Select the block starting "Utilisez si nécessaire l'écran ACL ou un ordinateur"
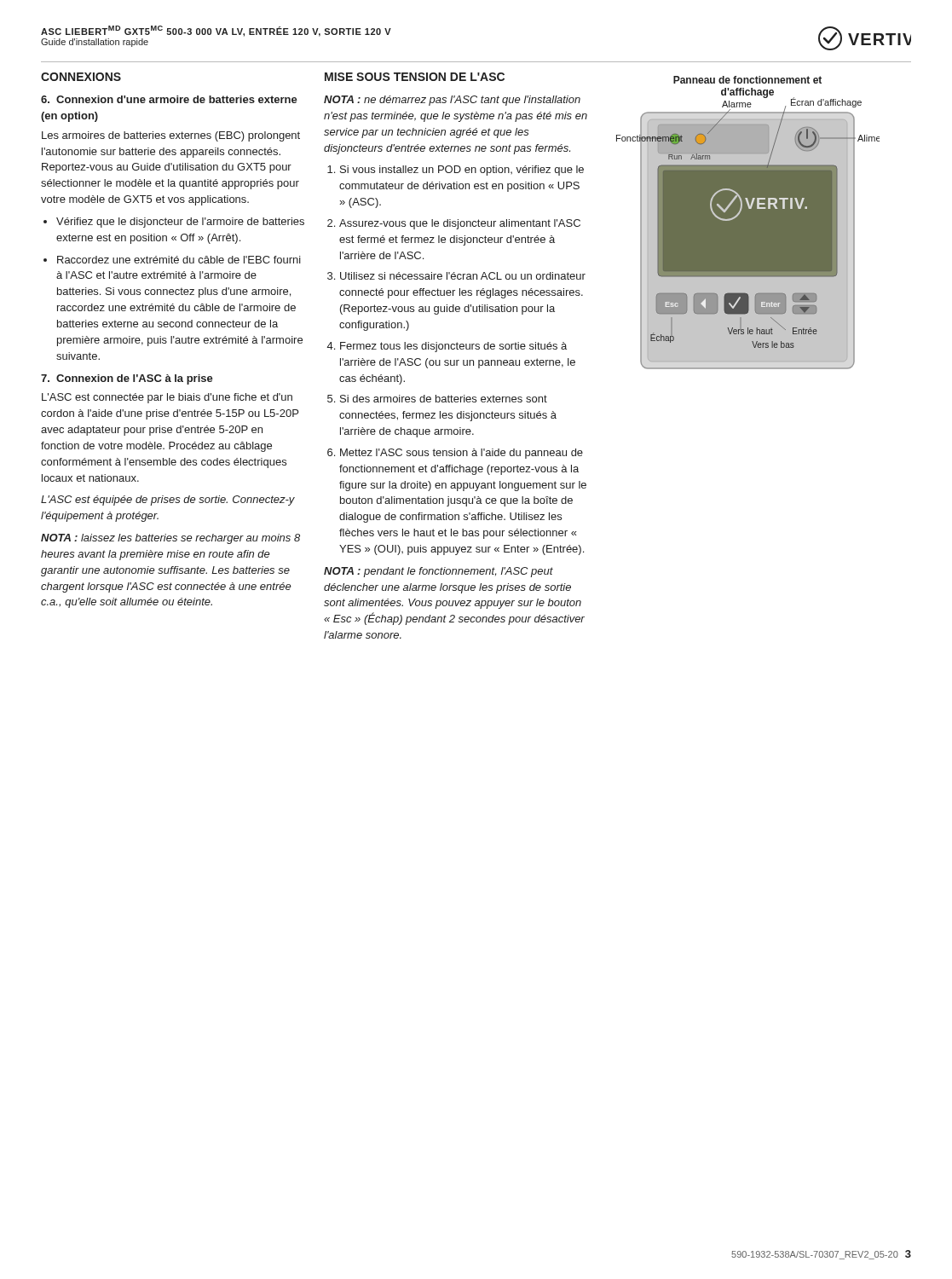 pyautogui.click(x=464, y=301)
